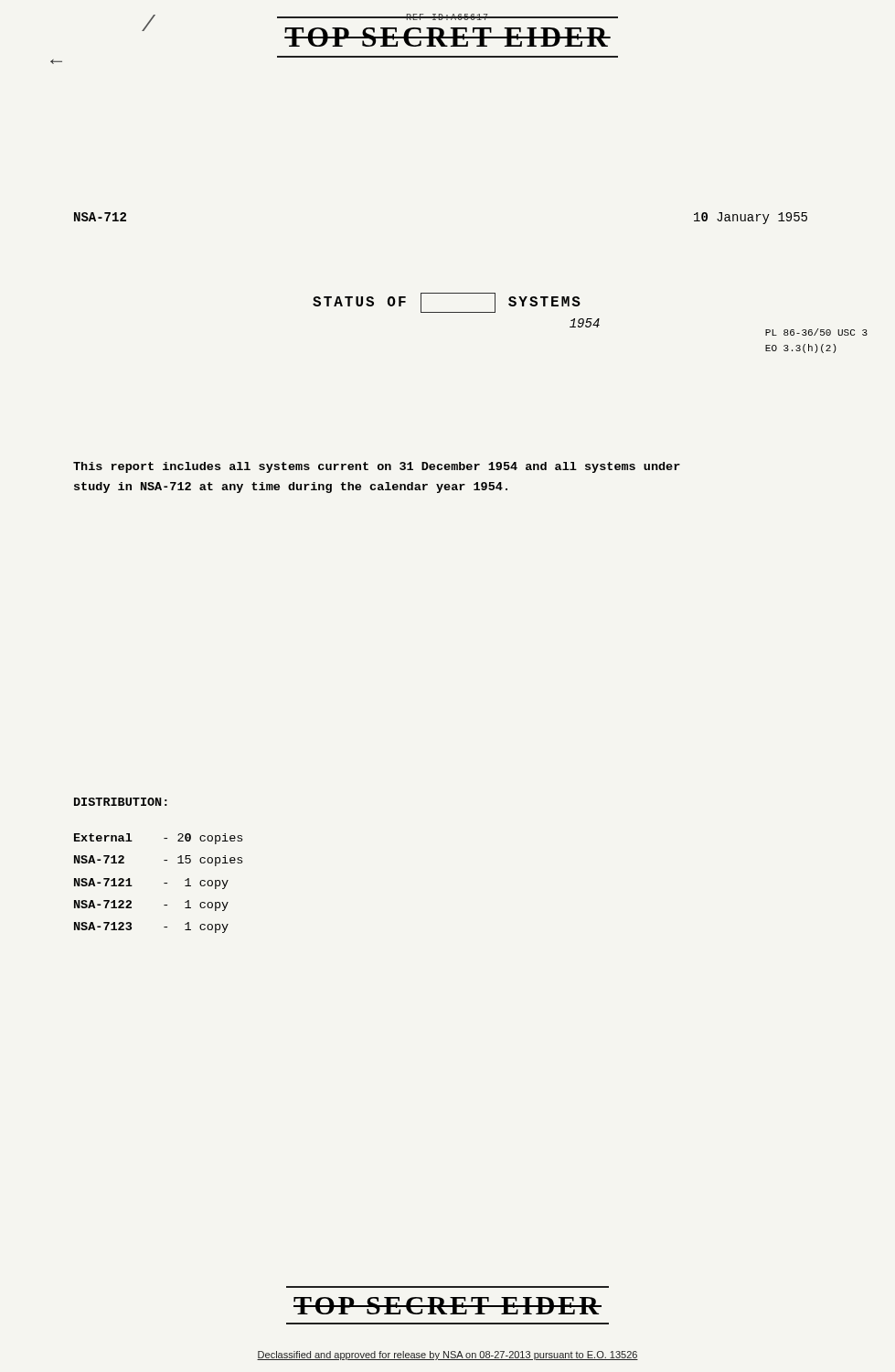The image size is (895, 1372).
Task: Find the list item that says "NSA-7123 - 1 copy"
Action: (x=107, y=927)
